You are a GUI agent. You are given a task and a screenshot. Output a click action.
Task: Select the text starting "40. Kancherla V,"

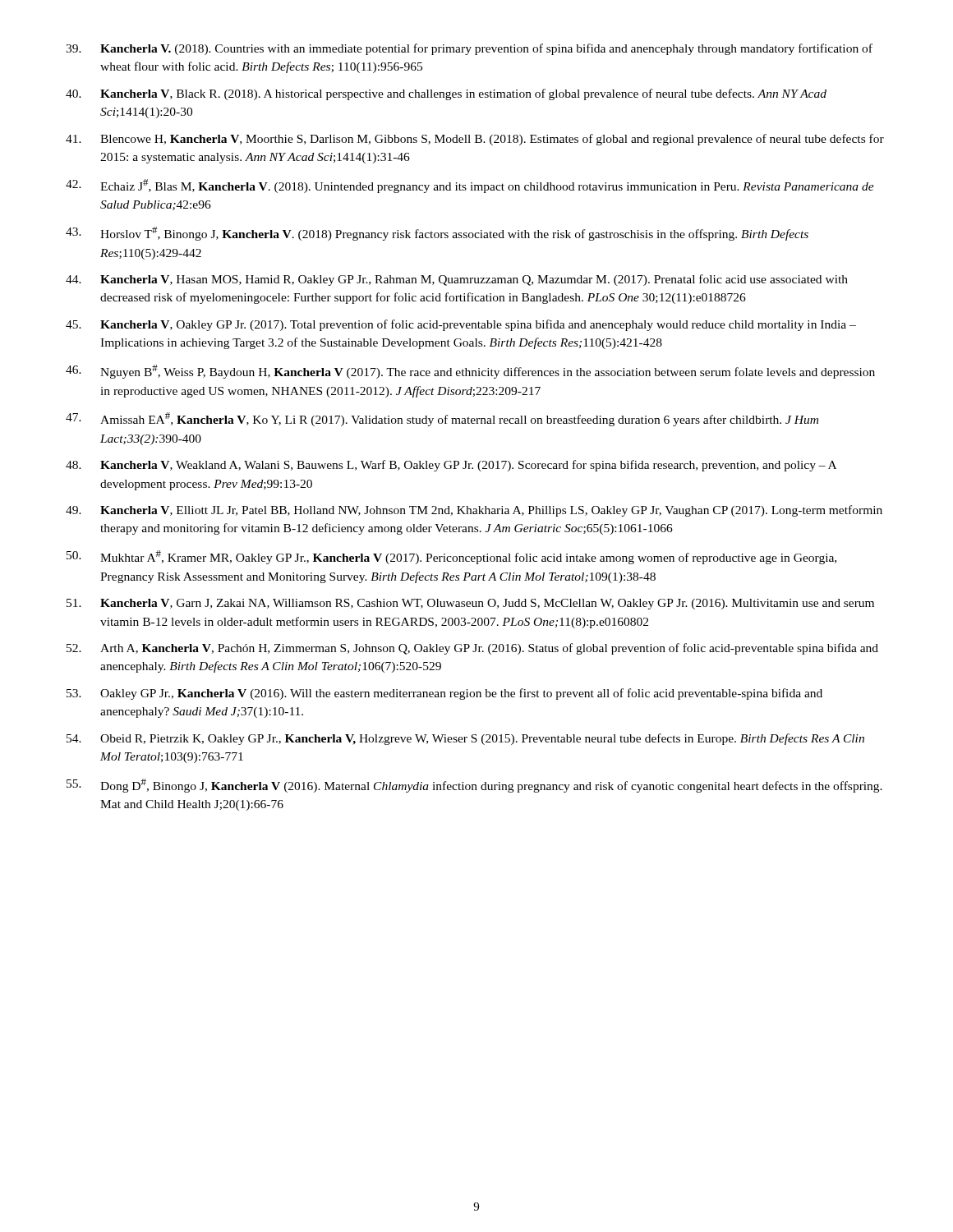[476, 103]
